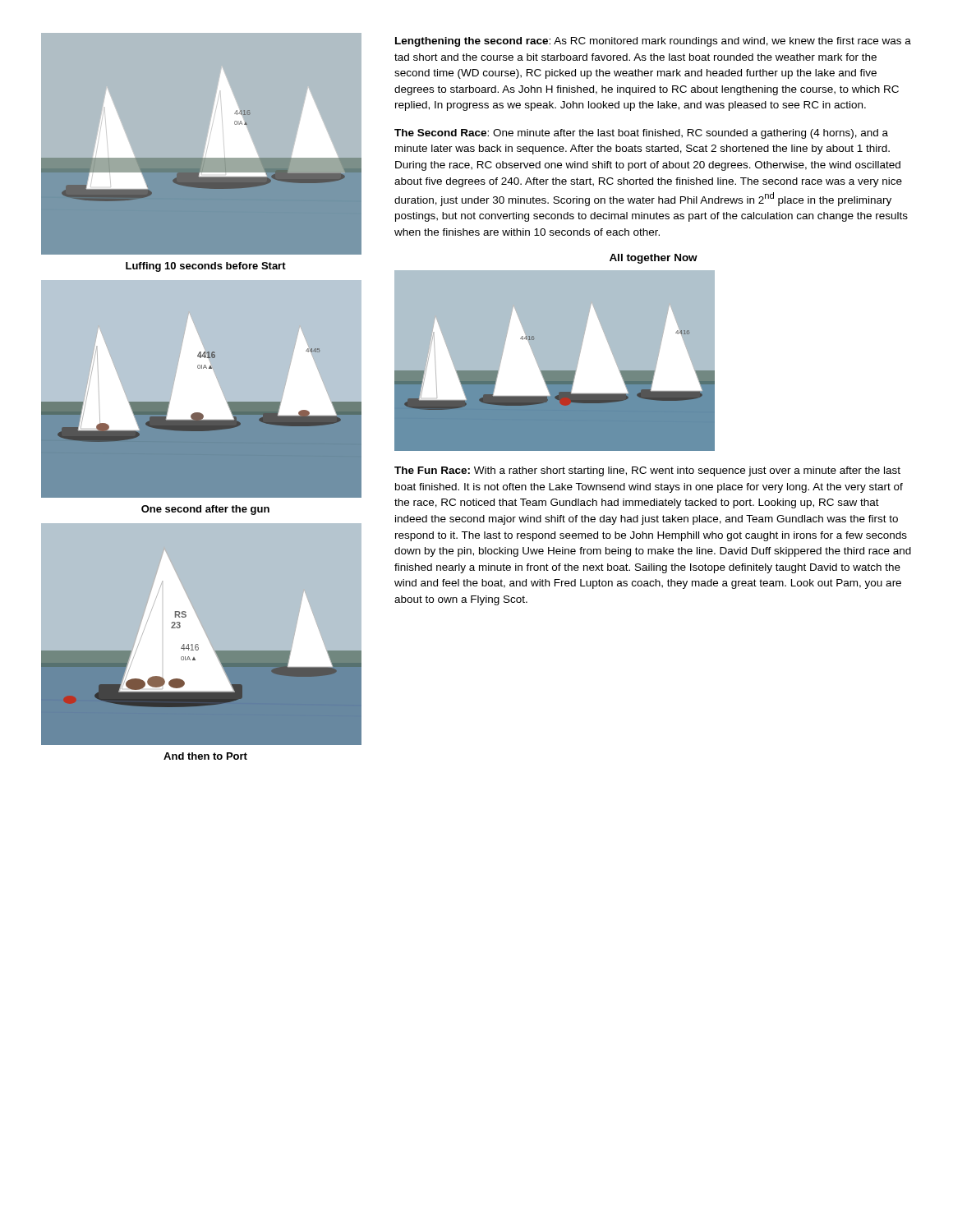Navigate to the element starting "And then to Port"
Image resolution: width=953 pixels, height=1232 pixels.
pyautogui.click(x=205, y=756)
